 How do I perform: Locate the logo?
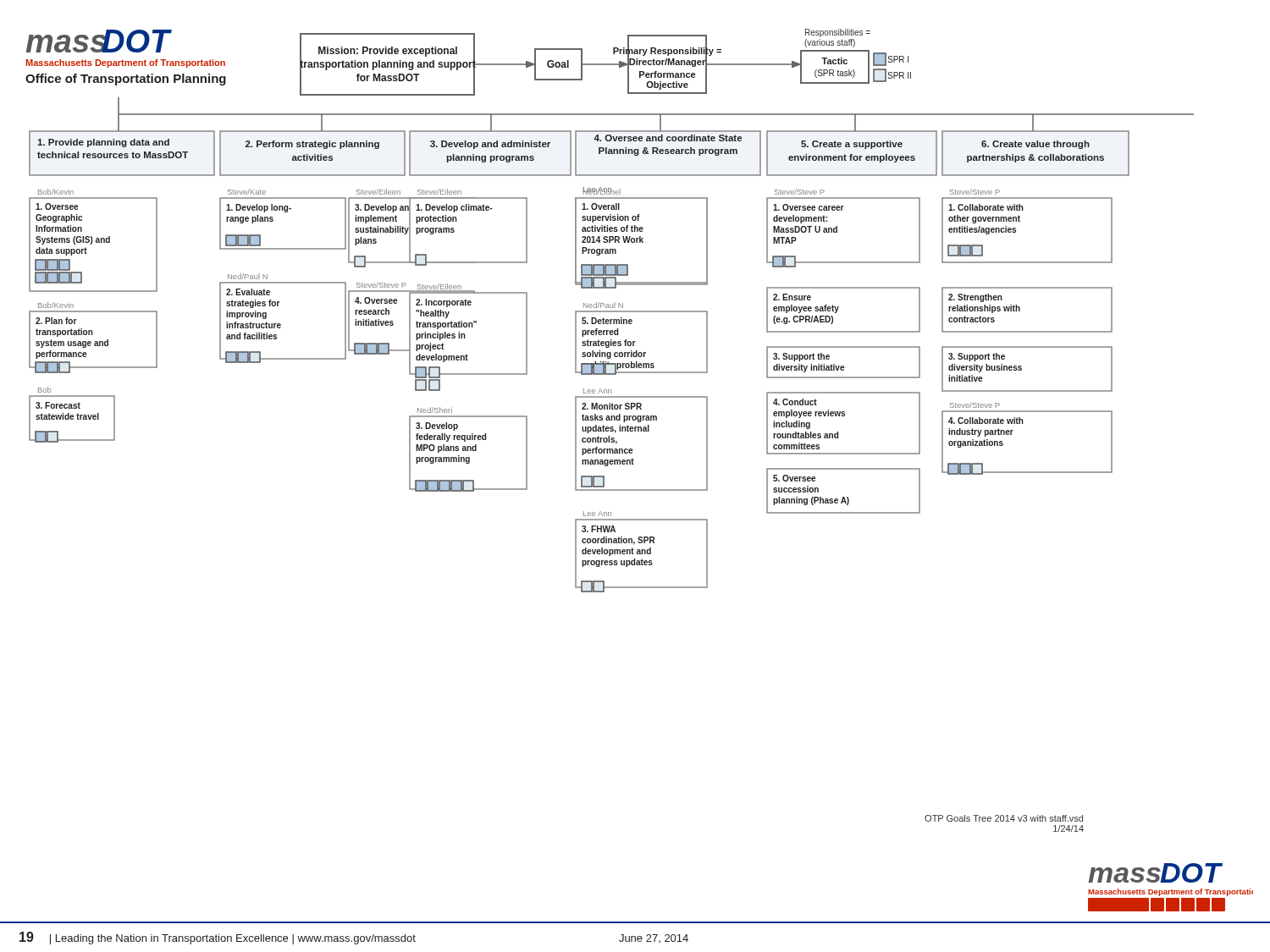pos(1171,884)
